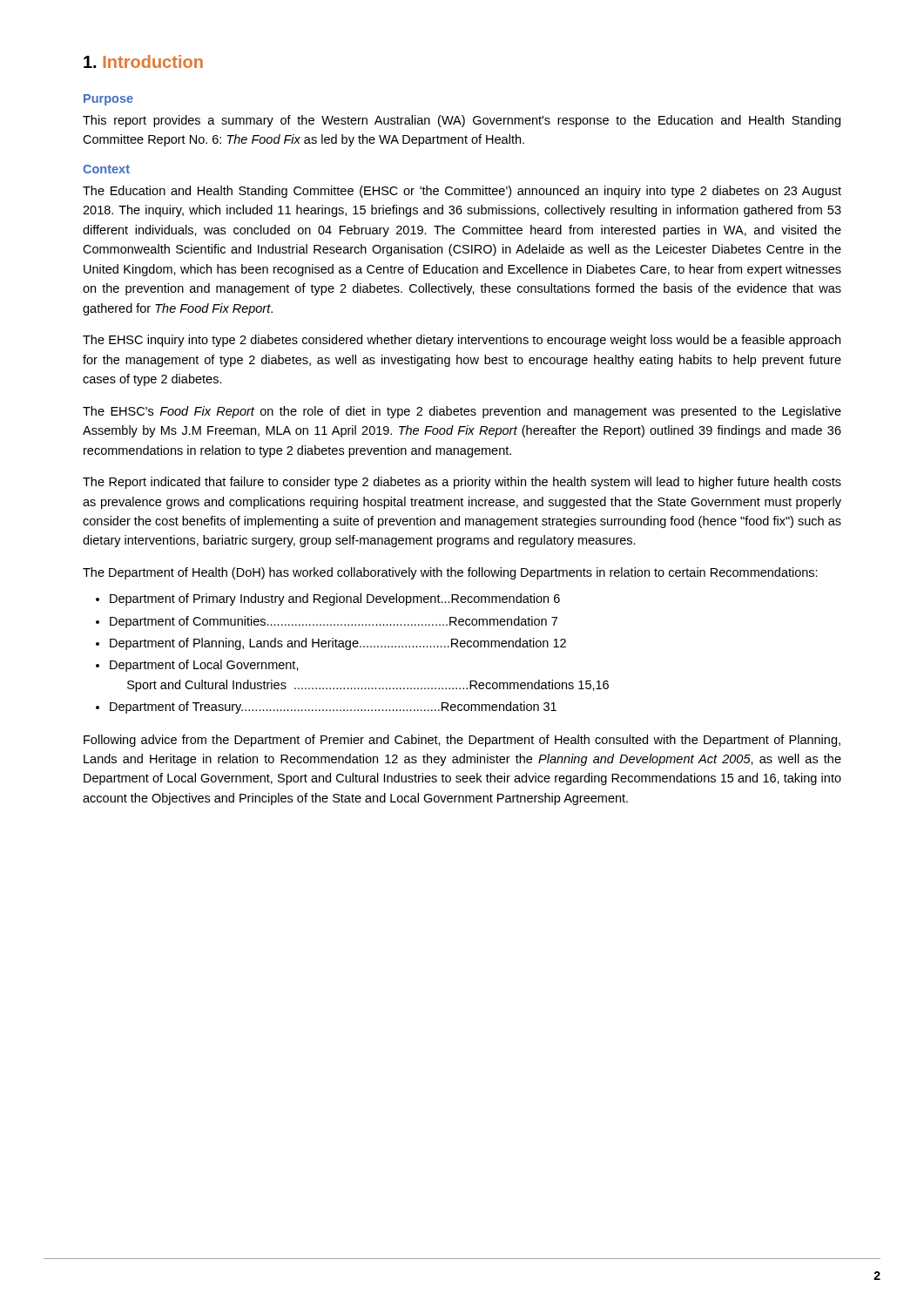Select the element starting "This report provides a summary of"

(x=462, y=130)
